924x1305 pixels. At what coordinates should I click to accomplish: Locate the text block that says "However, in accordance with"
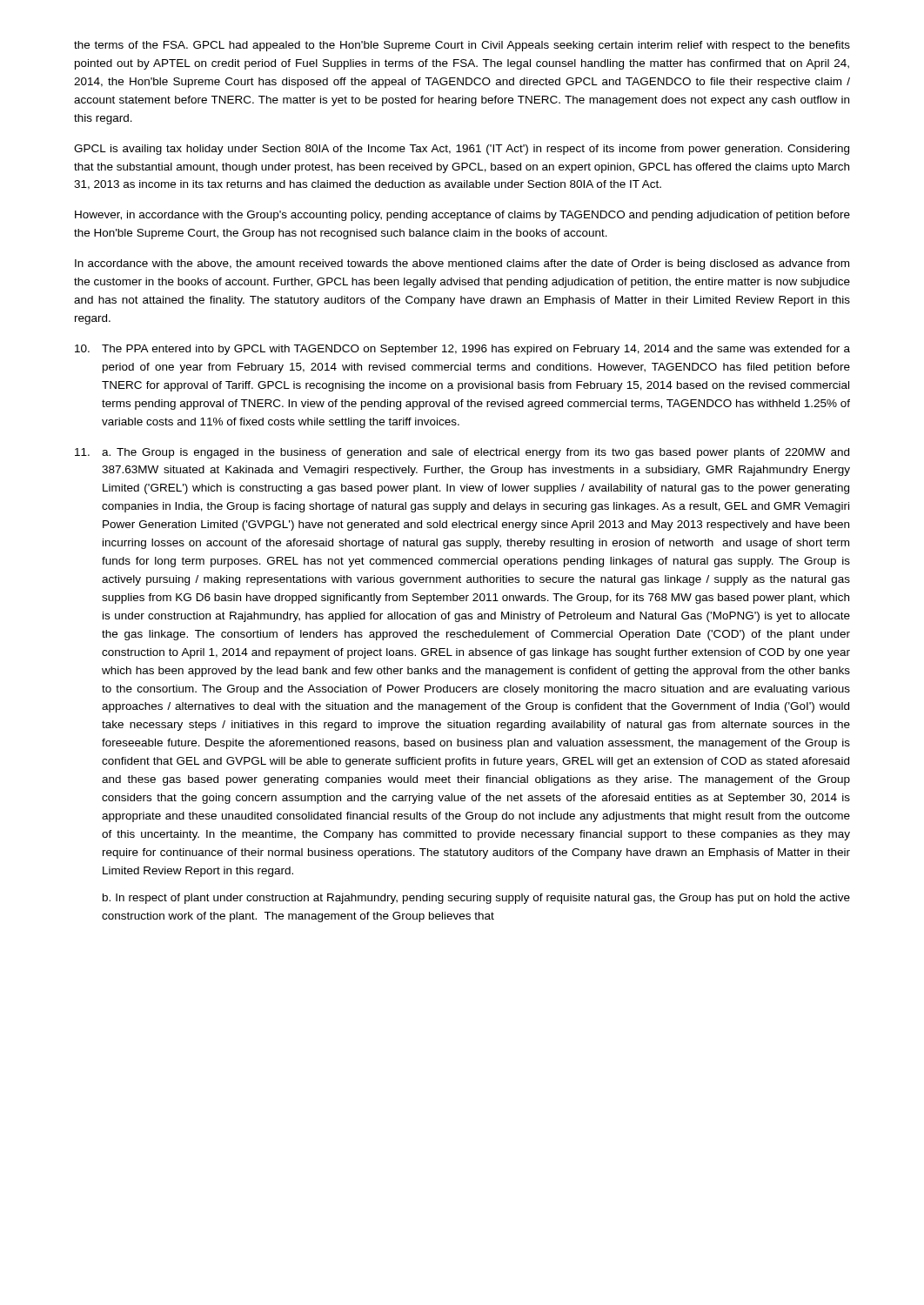point(462,224)
